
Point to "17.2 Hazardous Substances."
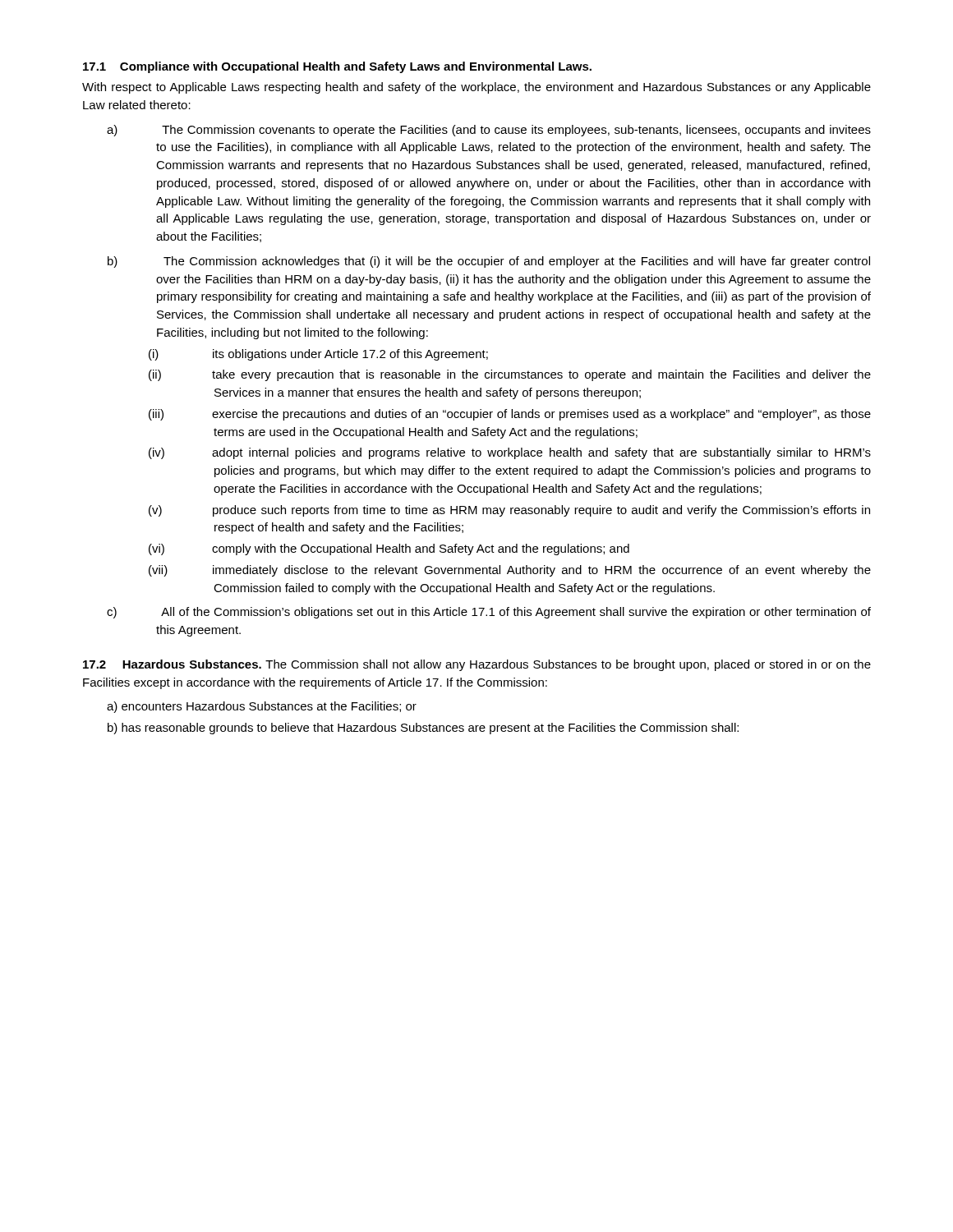click(x=172, y=664)
